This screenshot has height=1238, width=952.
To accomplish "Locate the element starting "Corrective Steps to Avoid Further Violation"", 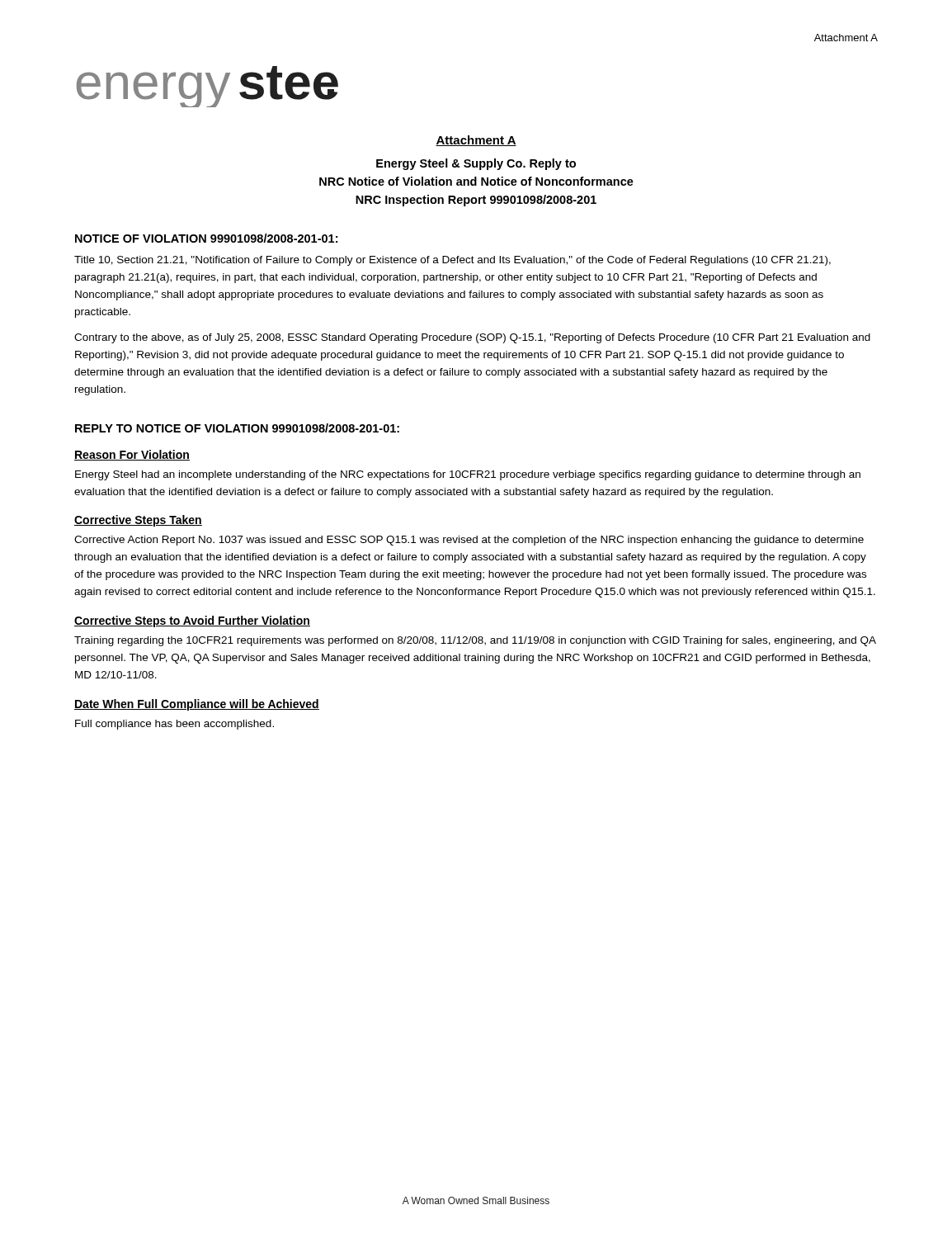I will point(192,621).
